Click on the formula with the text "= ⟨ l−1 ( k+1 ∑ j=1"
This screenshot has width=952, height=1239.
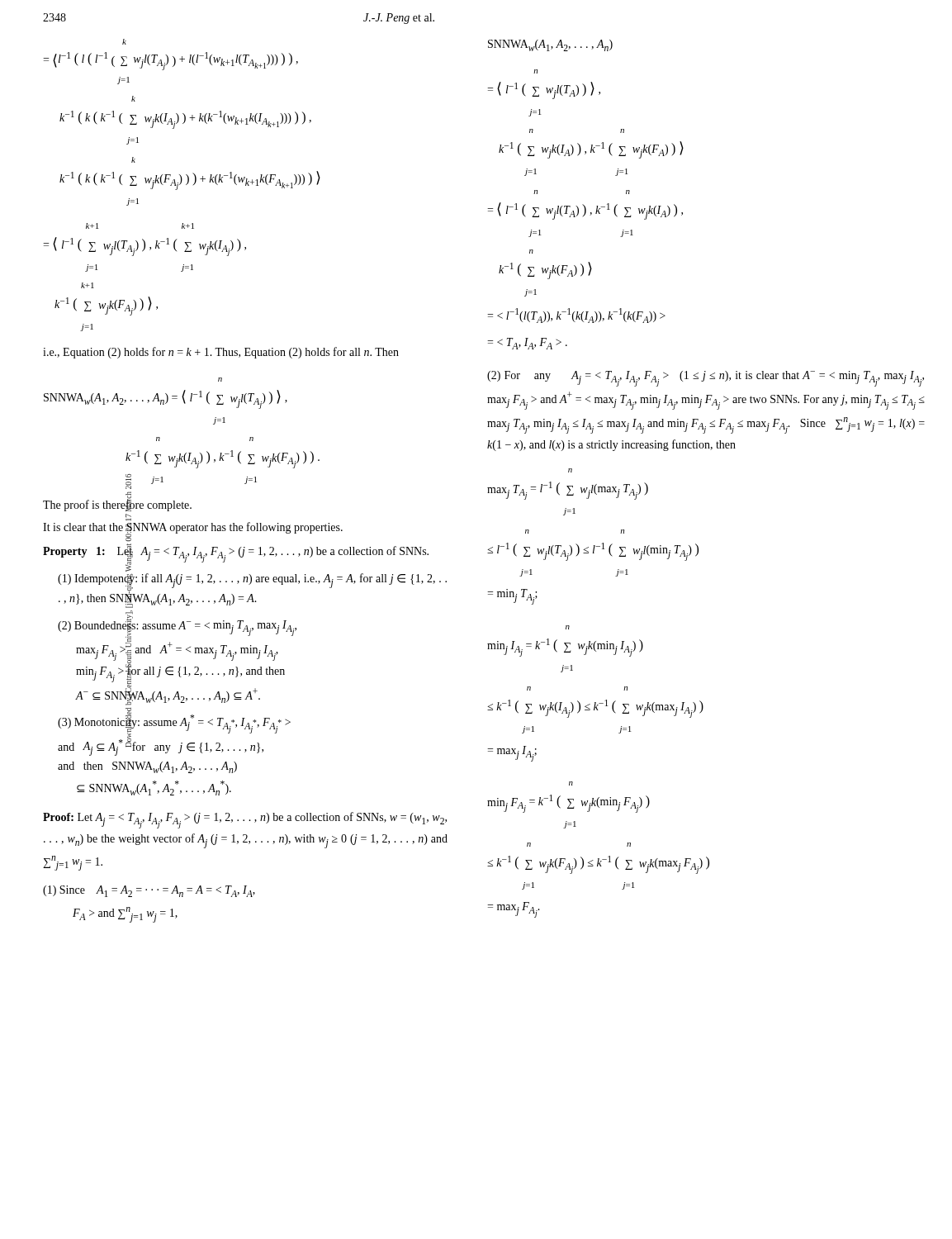pyautogui.click(x=92, y=226)
